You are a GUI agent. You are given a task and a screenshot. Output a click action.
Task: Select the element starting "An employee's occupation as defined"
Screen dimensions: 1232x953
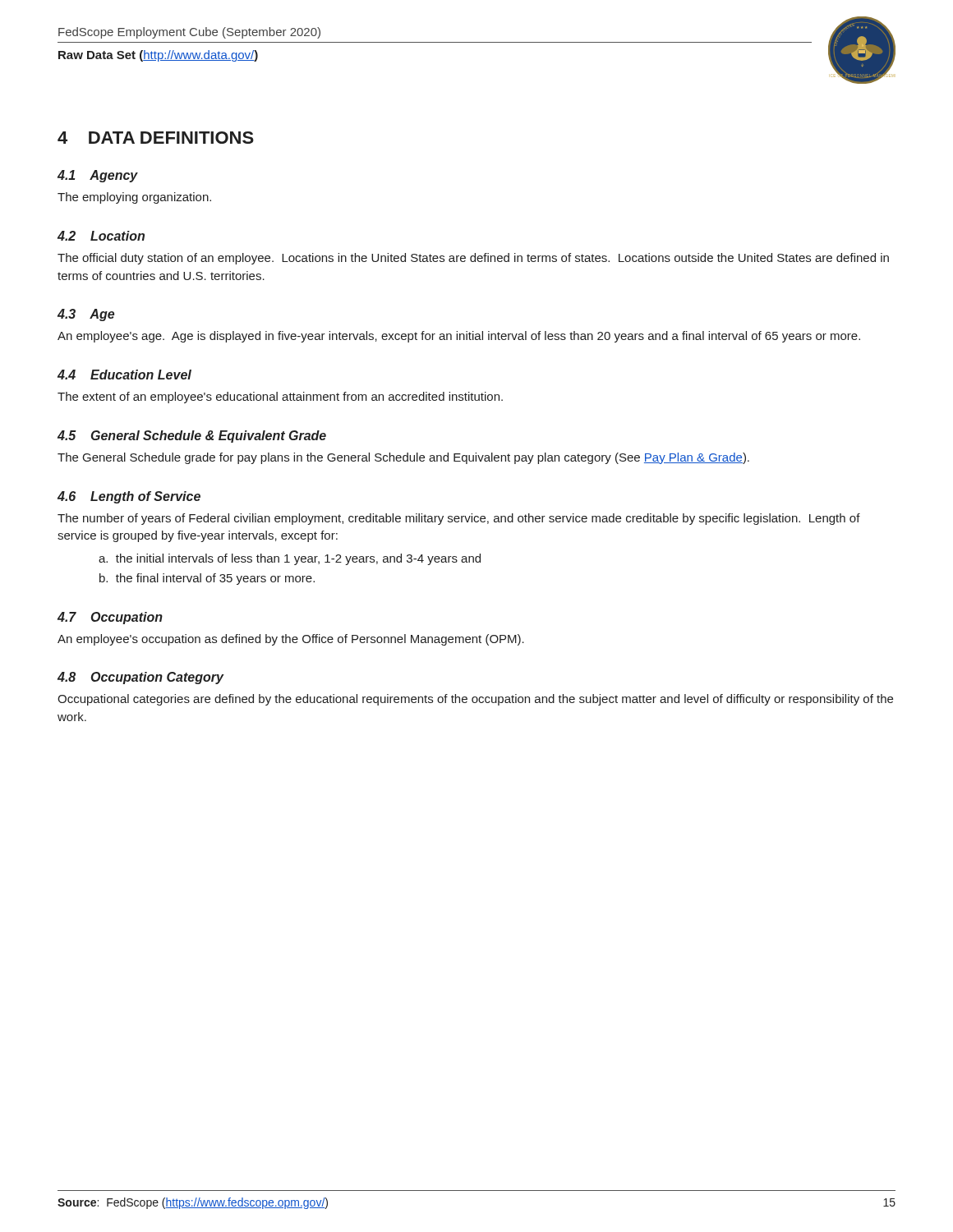tap(291, 638)
